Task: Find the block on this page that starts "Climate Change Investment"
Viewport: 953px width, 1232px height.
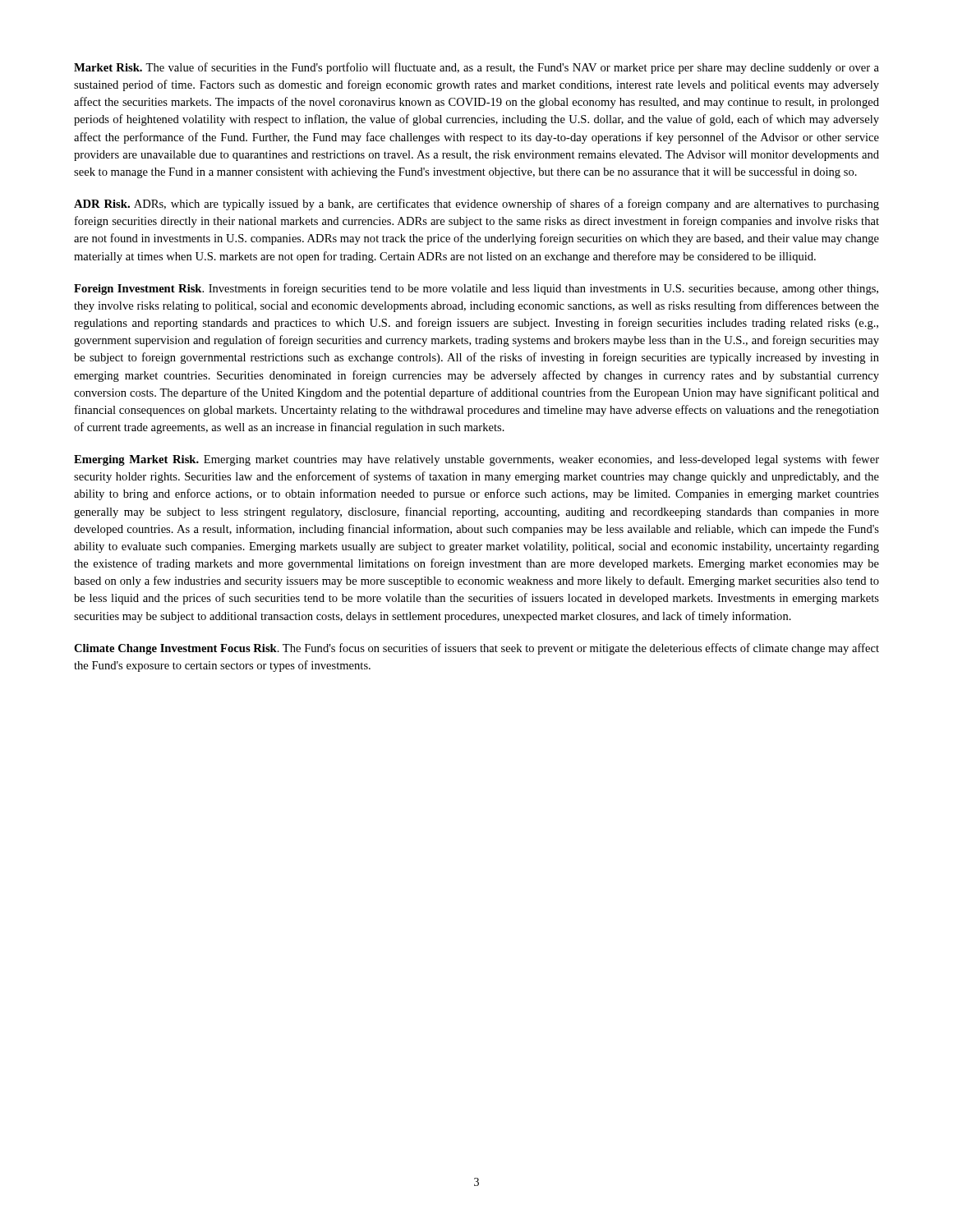Action: 476,656
